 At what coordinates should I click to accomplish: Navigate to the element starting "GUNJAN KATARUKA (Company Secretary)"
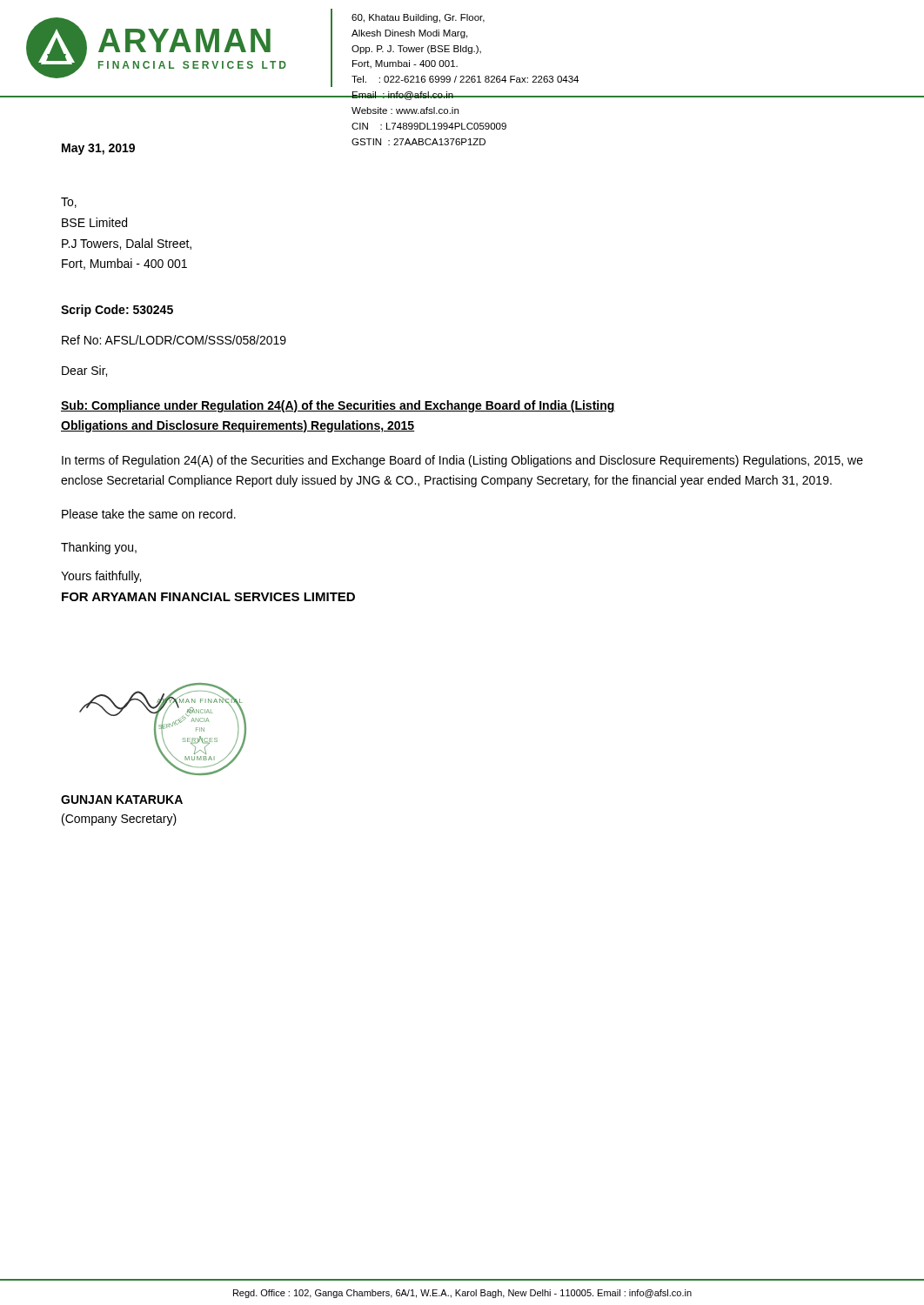(122, 809)
